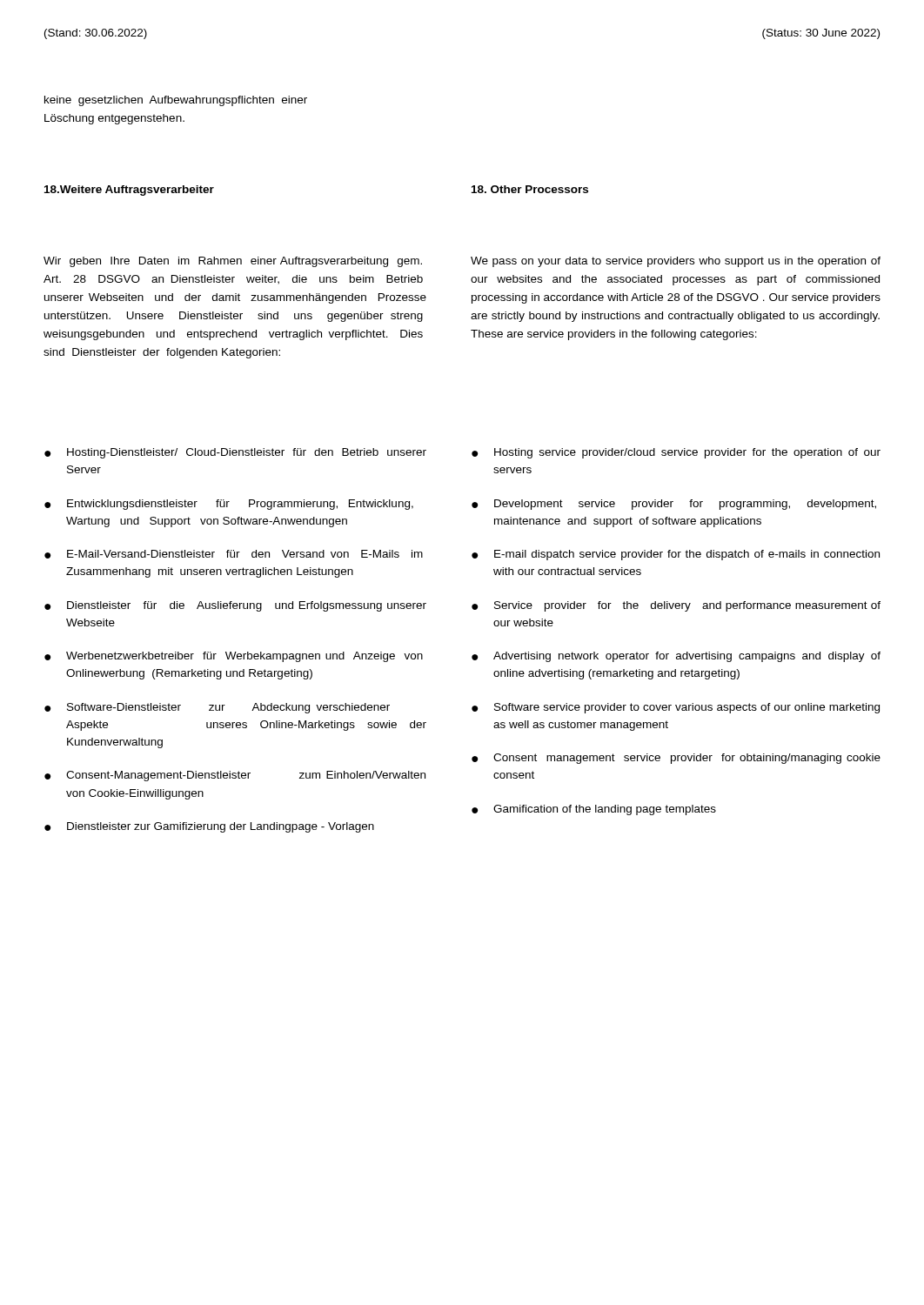This screenshot has width=924, height=1305.
Task: Select the element starting "● Dienstleister für die Auslieferung und"
Action: (x=235, y=614)
